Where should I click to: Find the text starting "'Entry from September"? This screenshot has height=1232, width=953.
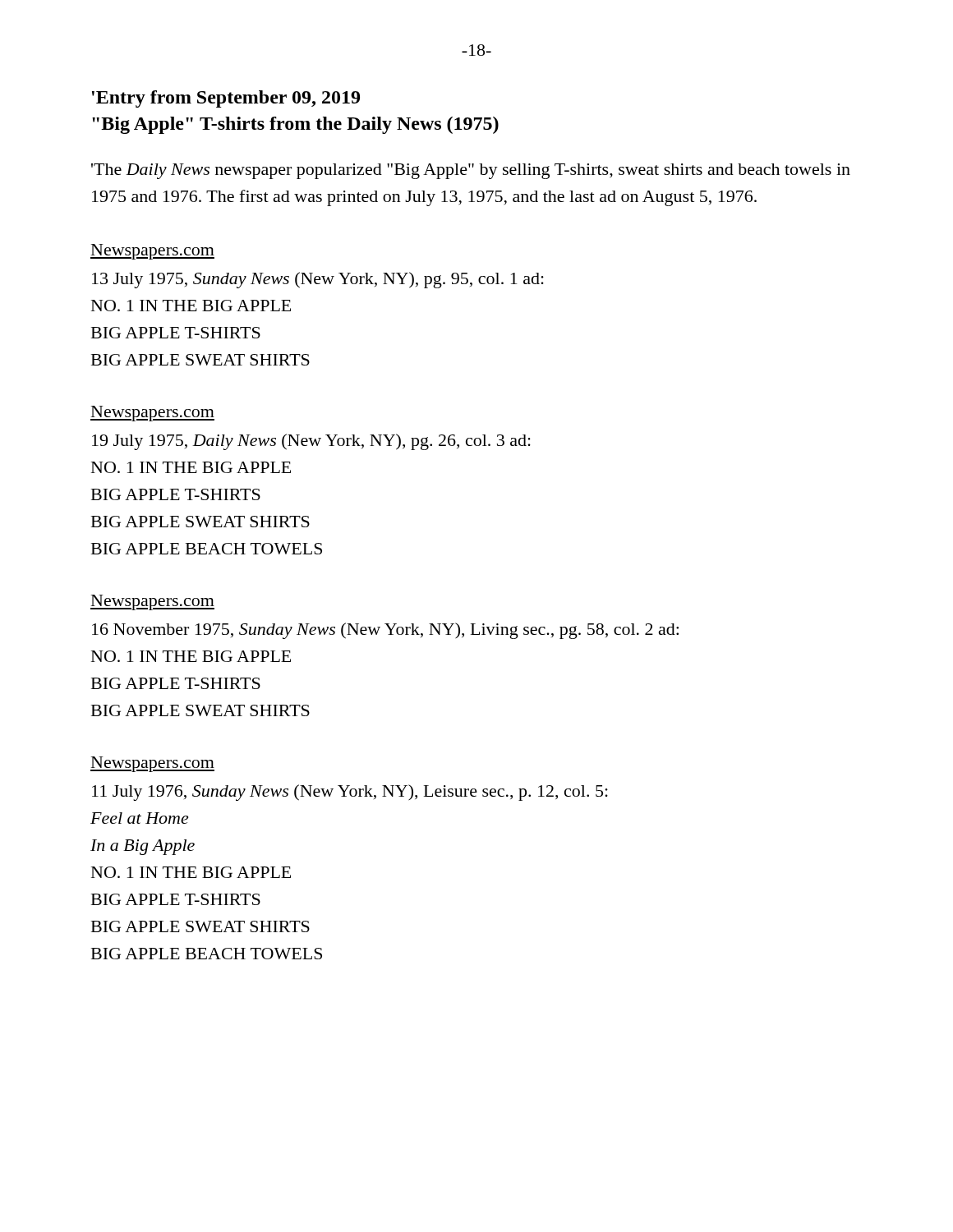click(x=295, y=110)
